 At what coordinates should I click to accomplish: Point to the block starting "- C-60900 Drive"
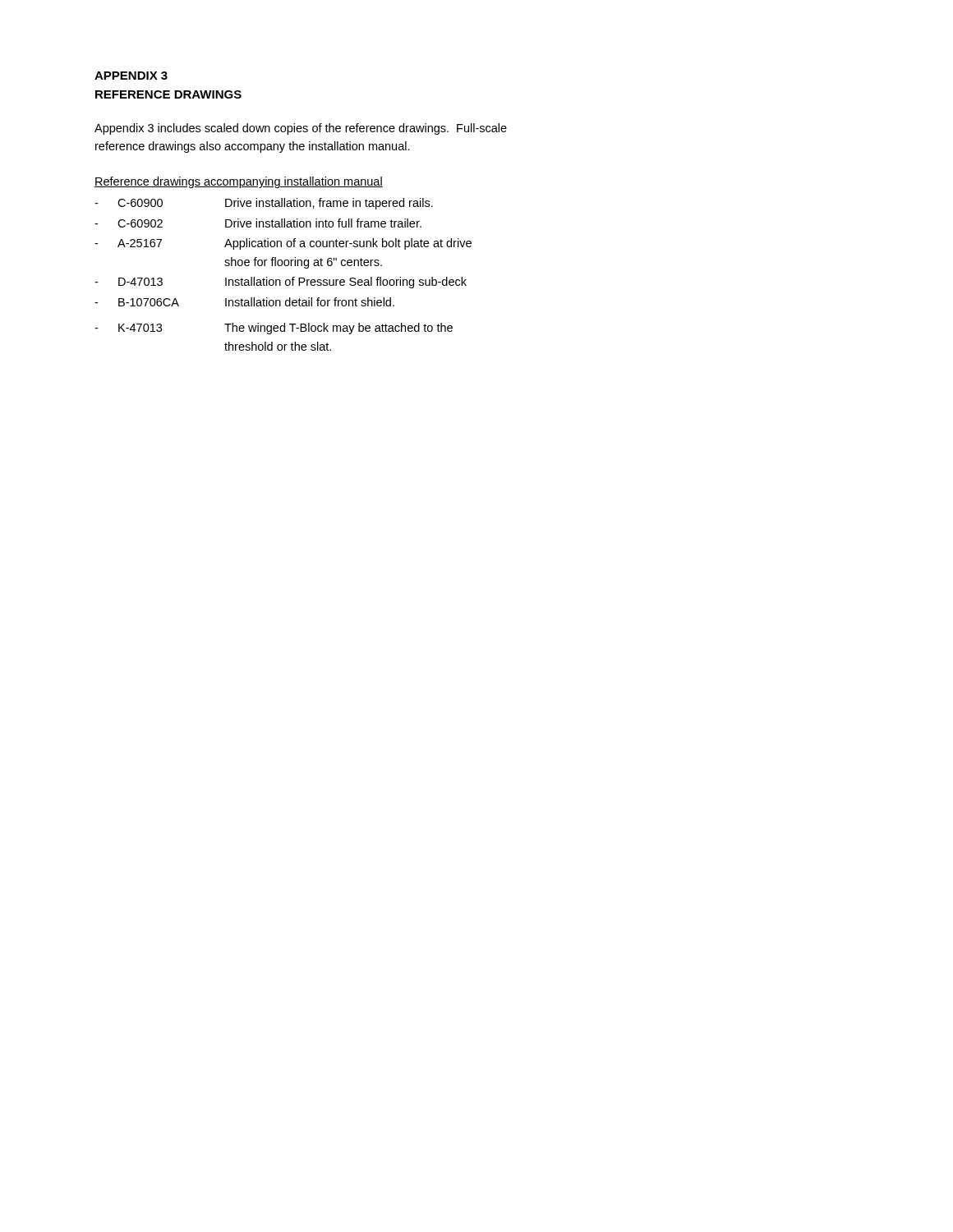pos(264,204)
